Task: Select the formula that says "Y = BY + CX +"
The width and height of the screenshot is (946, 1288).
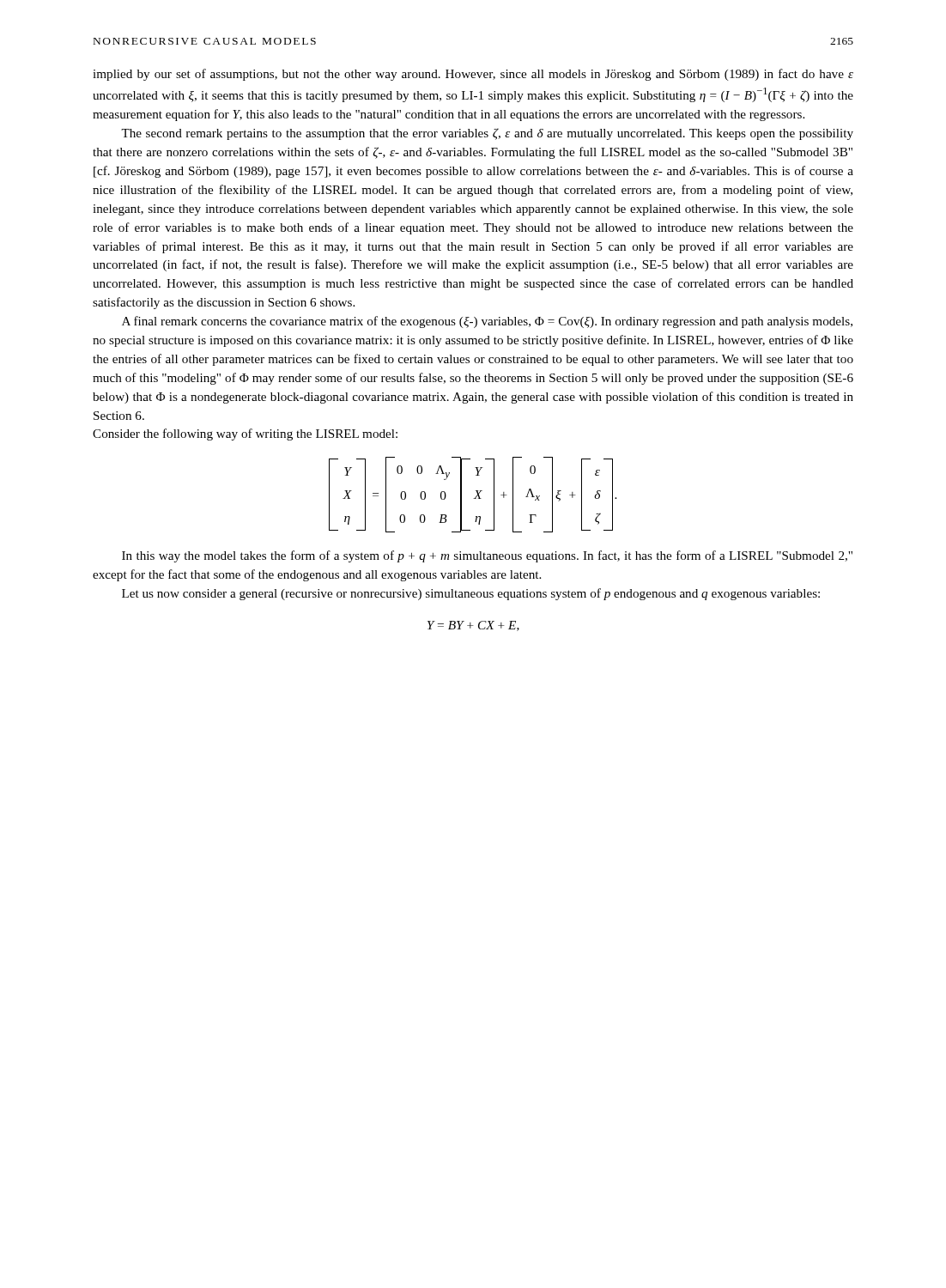Action: 473,626
